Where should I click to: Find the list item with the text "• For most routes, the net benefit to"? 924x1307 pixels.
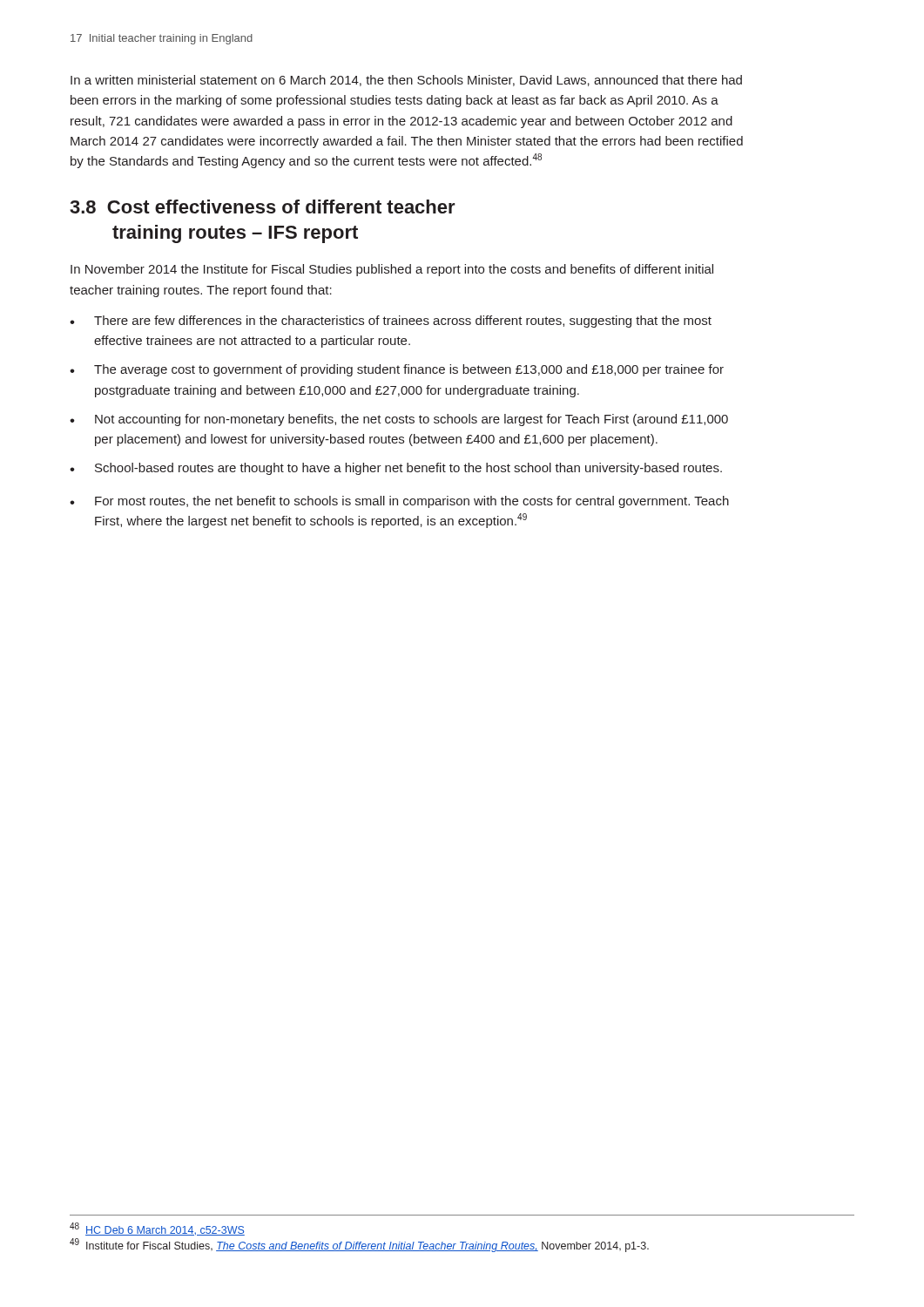point(409,511)
